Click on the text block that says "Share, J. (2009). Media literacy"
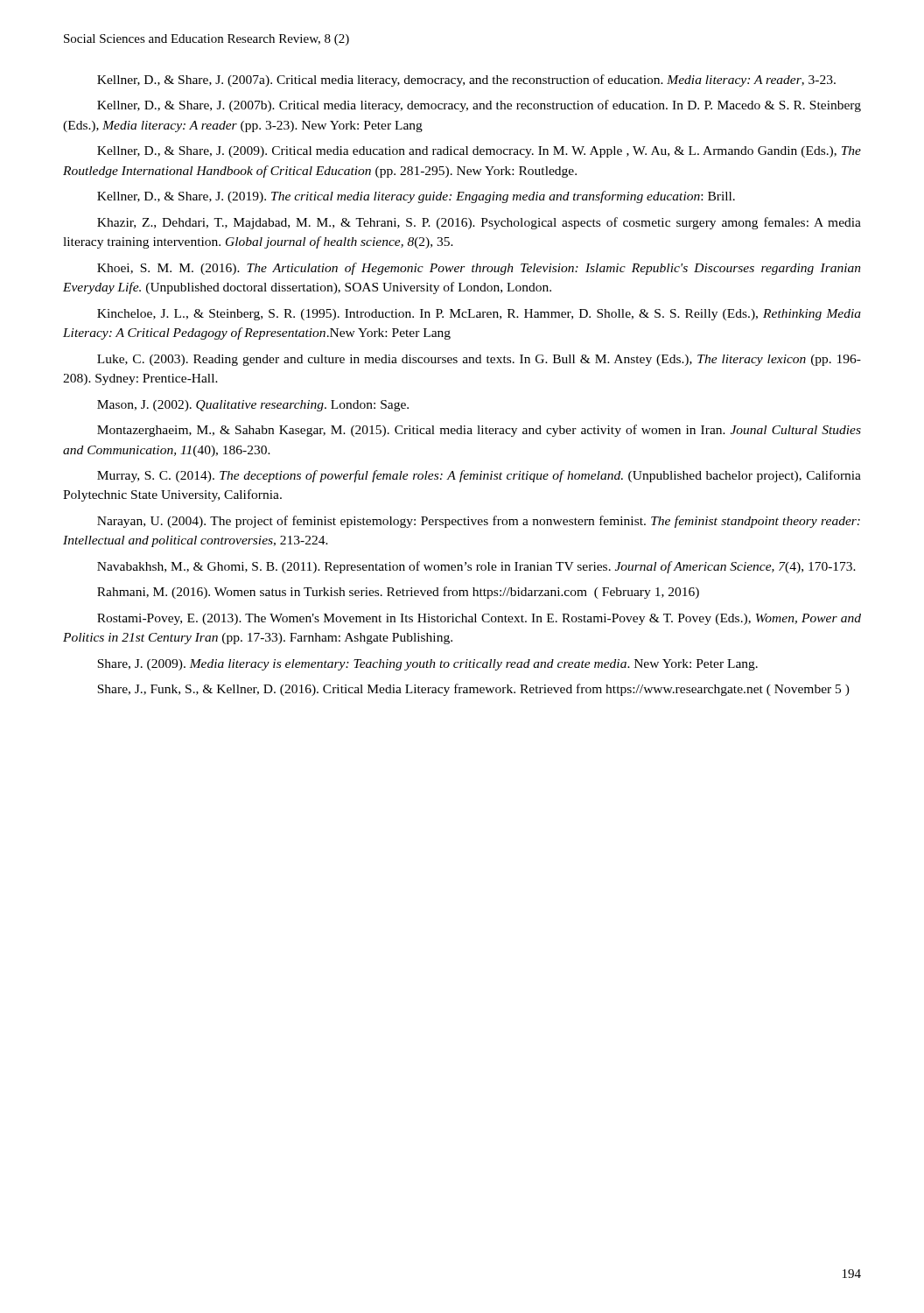Screen dimensions: 1313x924 tap(462, 663)
